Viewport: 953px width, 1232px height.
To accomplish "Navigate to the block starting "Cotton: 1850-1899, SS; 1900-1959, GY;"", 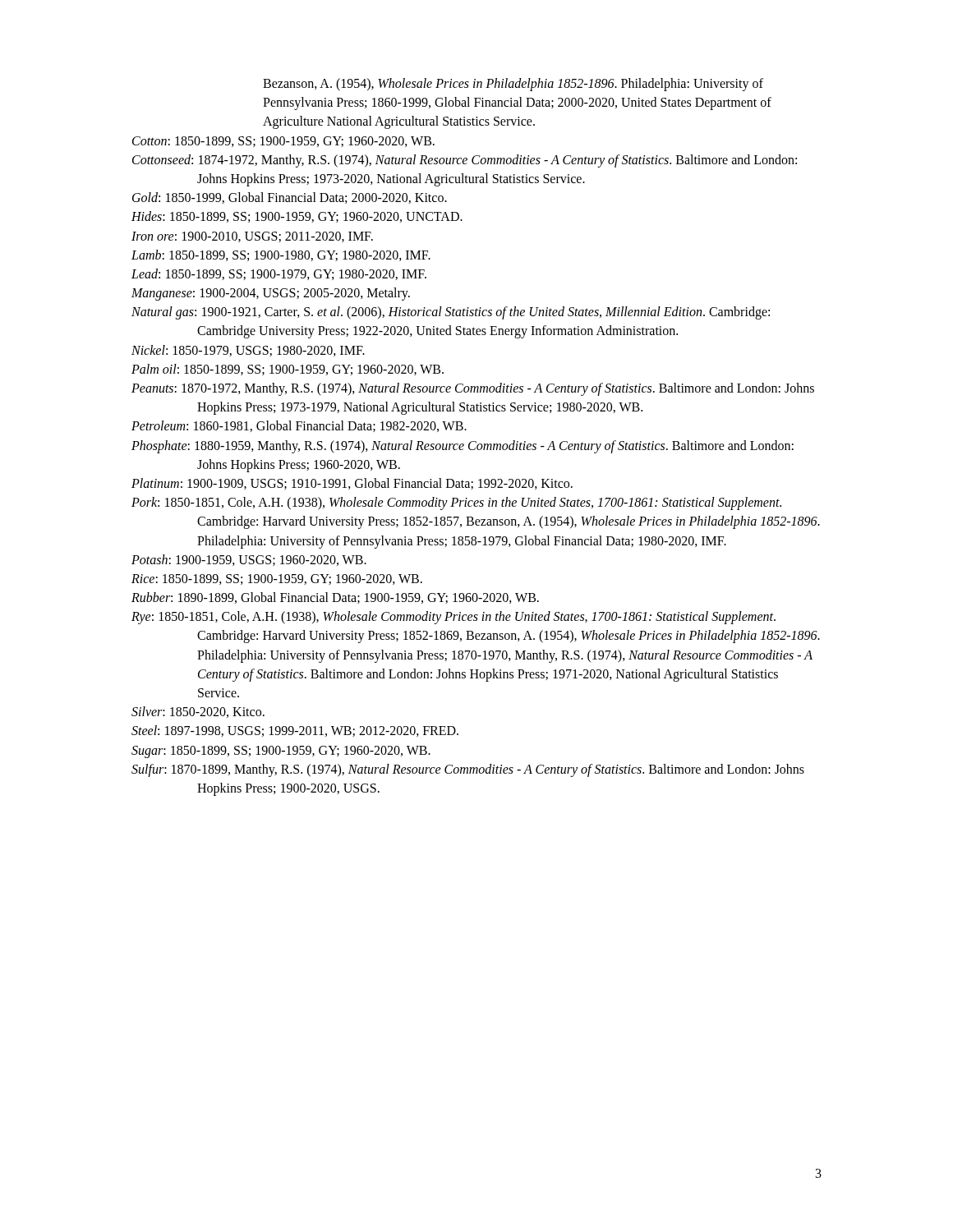I will click(x=283, y=142).
